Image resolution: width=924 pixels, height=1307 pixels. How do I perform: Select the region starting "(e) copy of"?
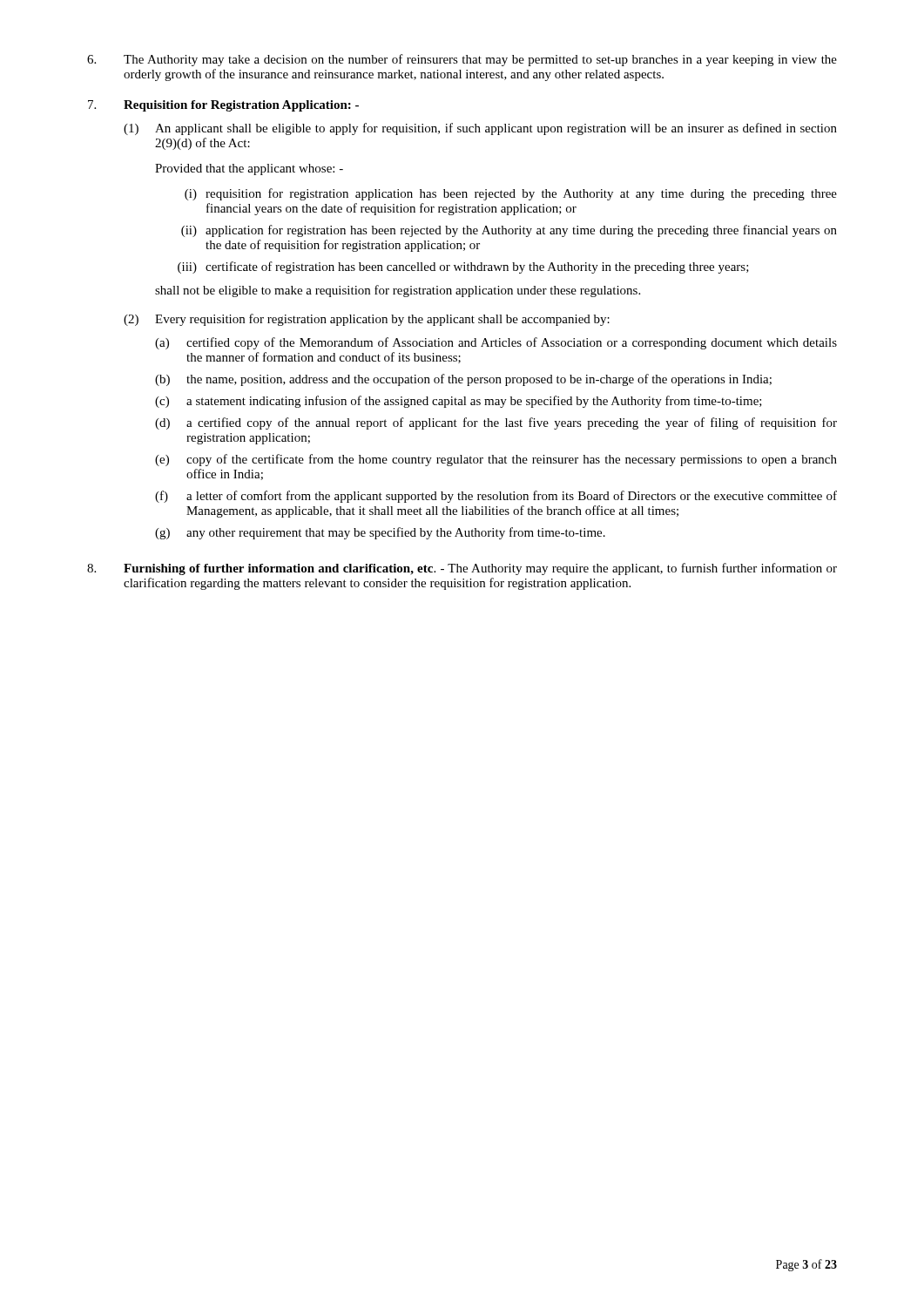pyautogui.click(x=496, y=467)
